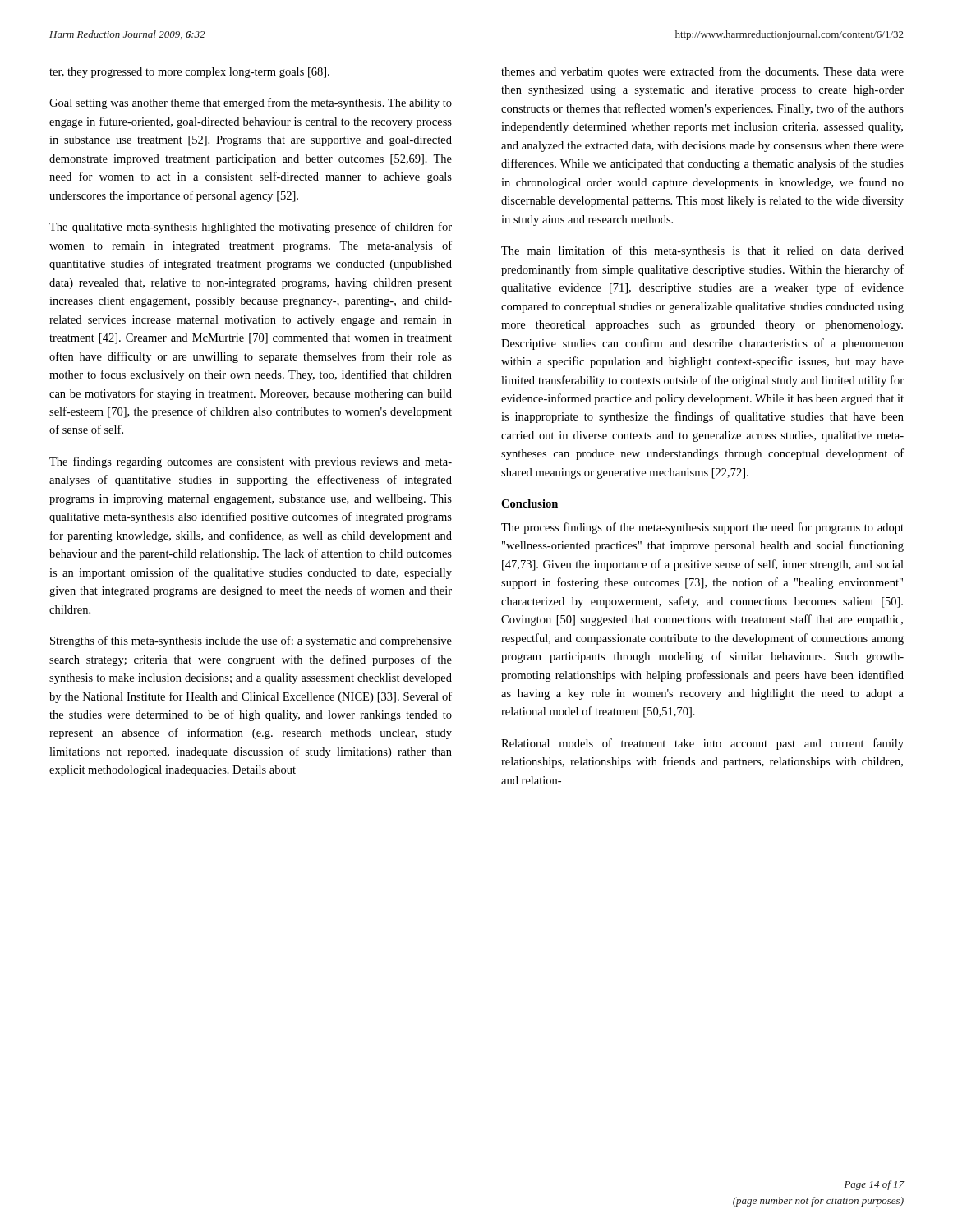Point to the block beginning "The findings regarding outcomes are"
Image resolution: width=953 pixels, height=1232 pixels.
click(x=251, y=535)
